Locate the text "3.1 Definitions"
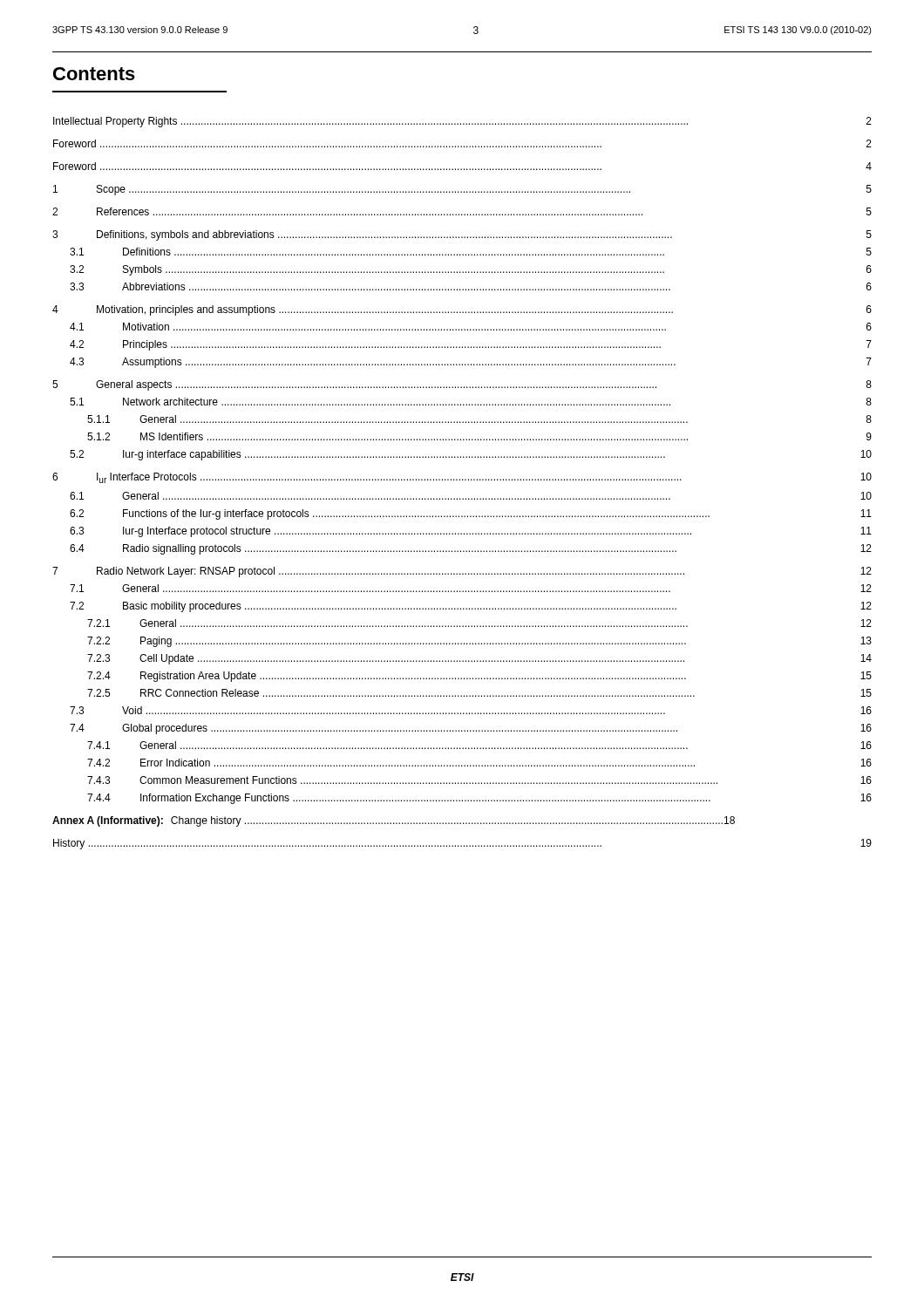Viewport: 924px width, 1308px height. click(462, 252)
